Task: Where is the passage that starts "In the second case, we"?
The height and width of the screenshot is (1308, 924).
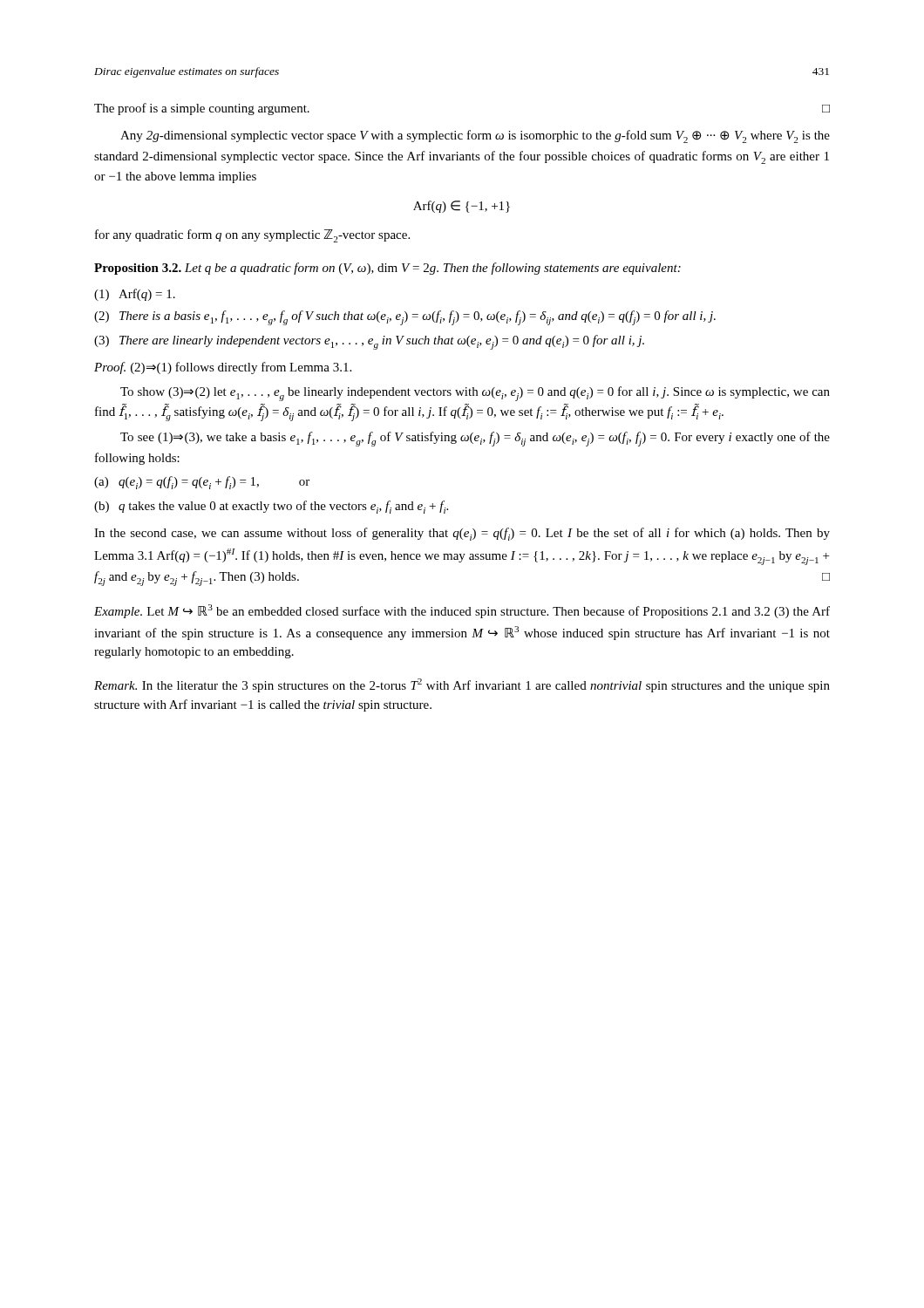Action: 462,556
